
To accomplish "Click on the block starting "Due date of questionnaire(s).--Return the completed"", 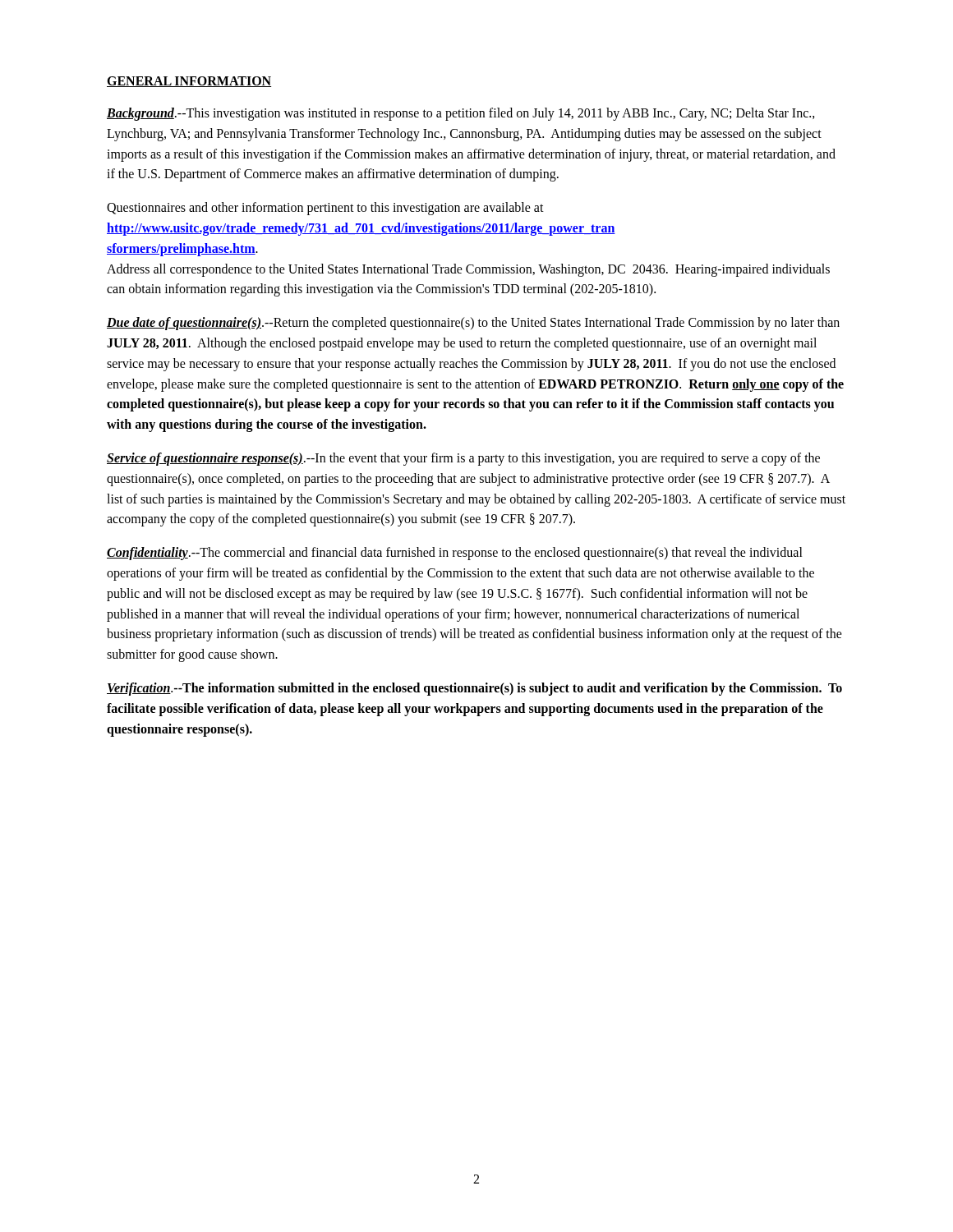I will [x=475, y=373].
